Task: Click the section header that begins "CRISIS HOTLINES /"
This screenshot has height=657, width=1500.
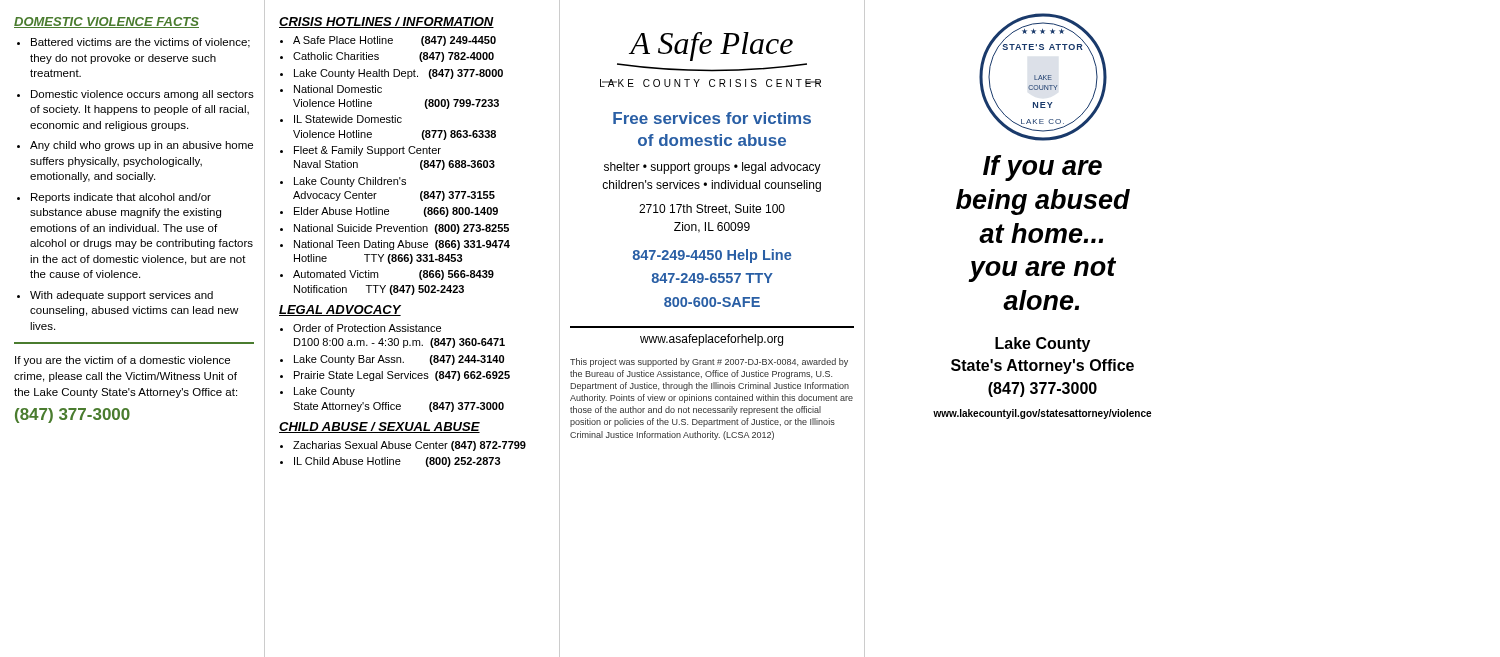Action: pos(386,21)
